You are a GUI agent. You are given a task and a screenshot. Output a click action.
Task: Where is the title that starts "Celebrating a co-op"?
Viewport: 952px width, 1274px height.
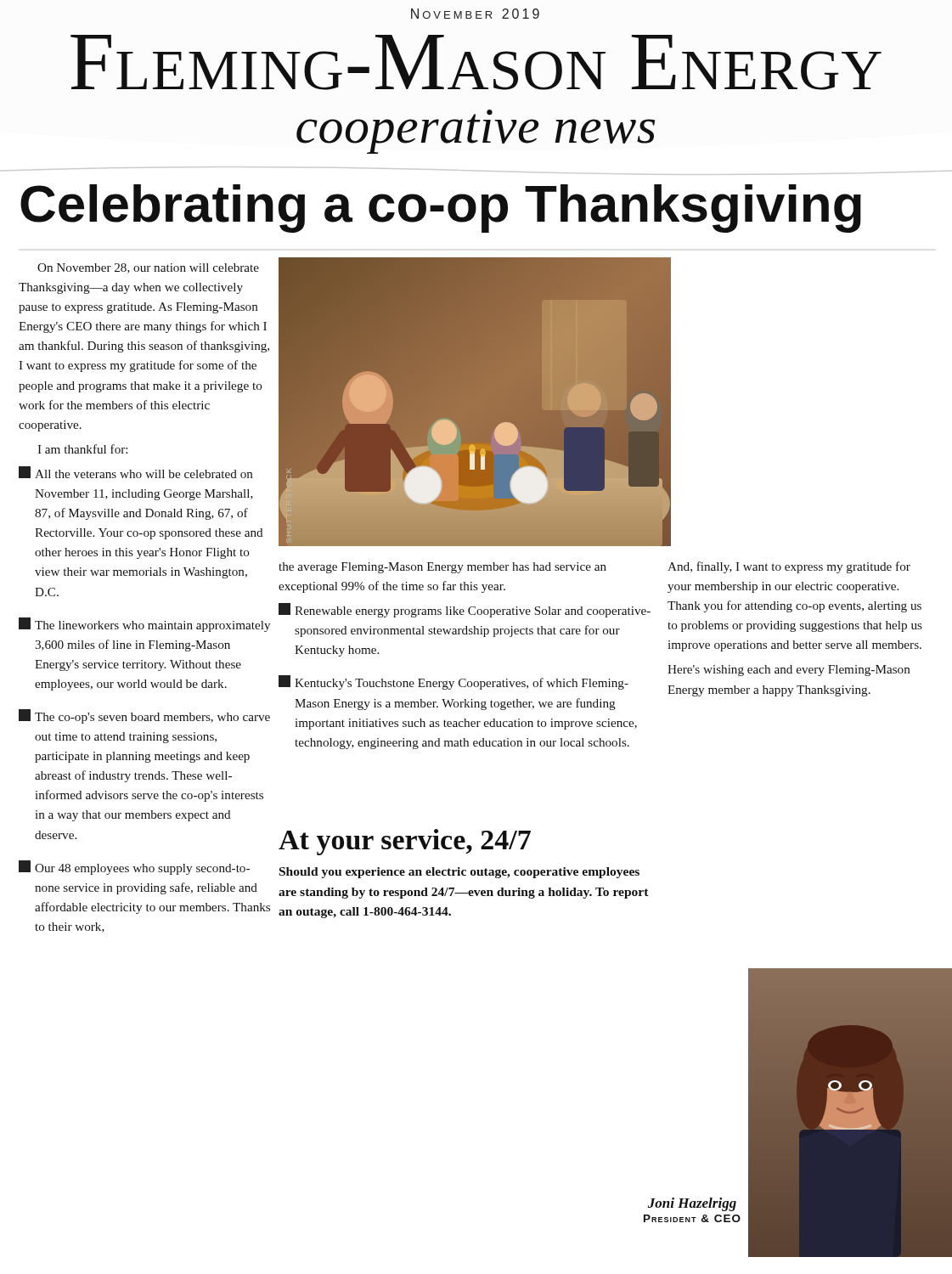477,204
